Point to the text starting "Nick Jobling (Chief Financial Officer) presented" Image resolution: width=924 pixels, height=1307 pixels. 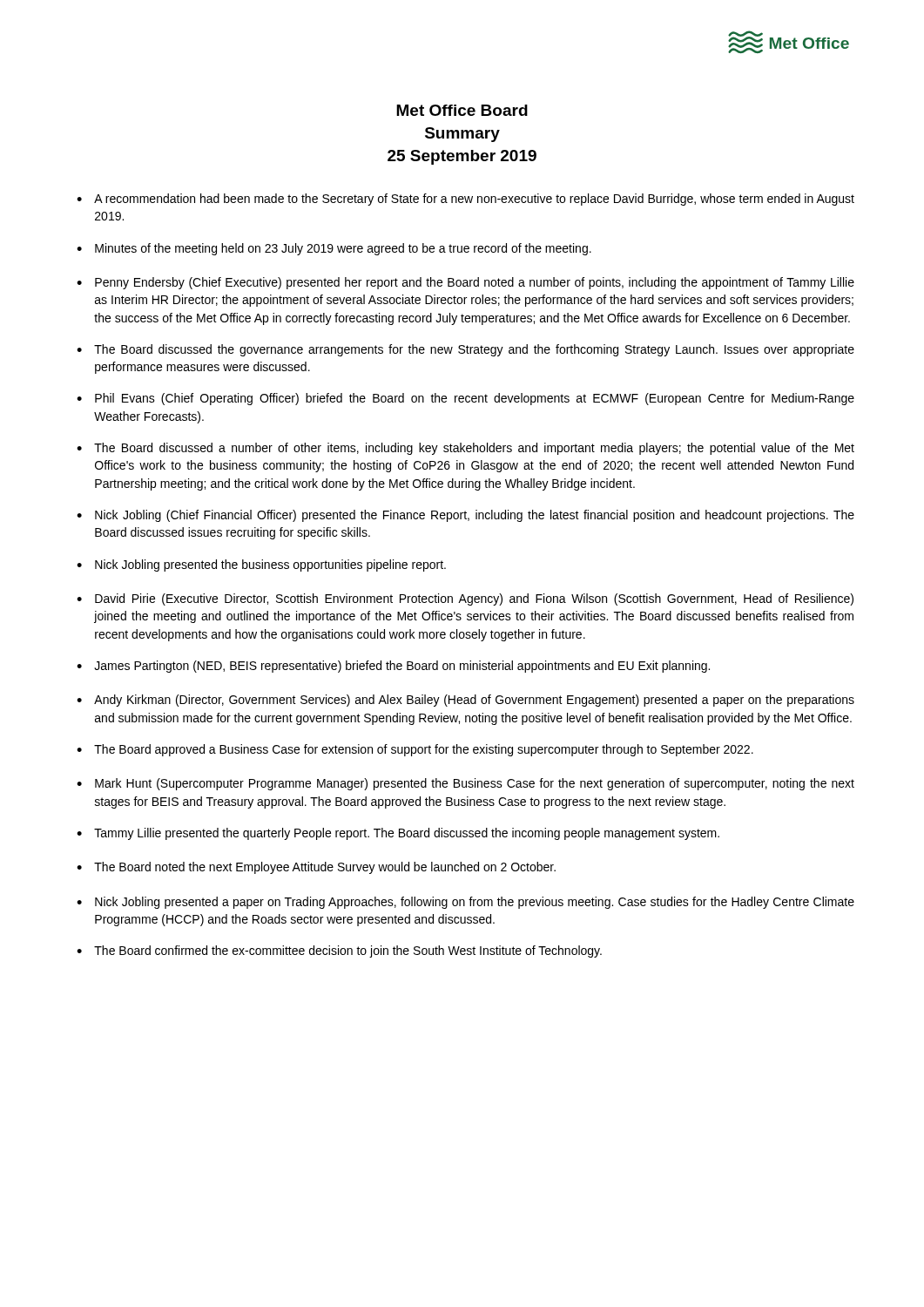(474, 524)
